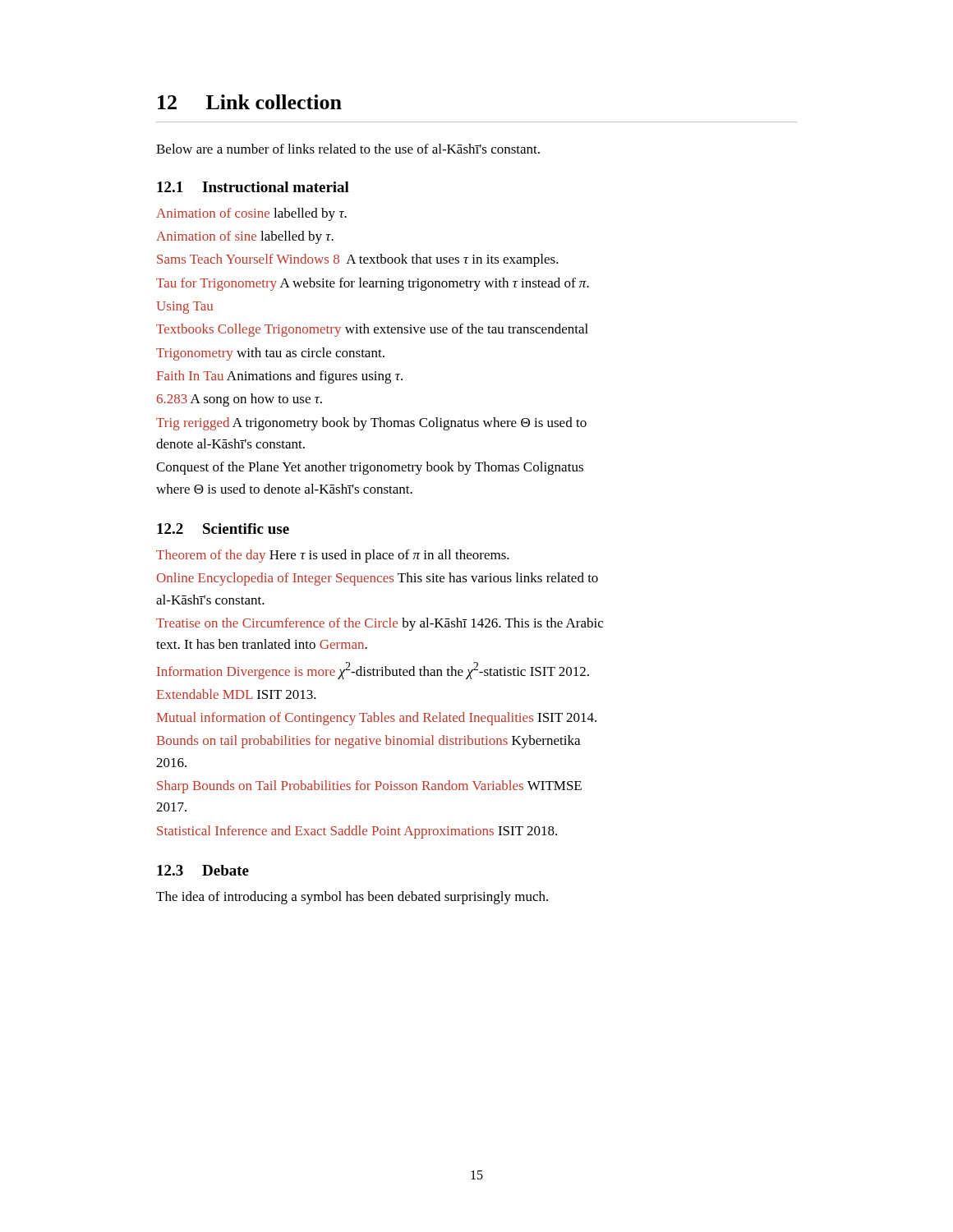Find the section header with the text "12.2 Scientific use"
Viewport: 953px width, 1232px height.
click(223, 529)
